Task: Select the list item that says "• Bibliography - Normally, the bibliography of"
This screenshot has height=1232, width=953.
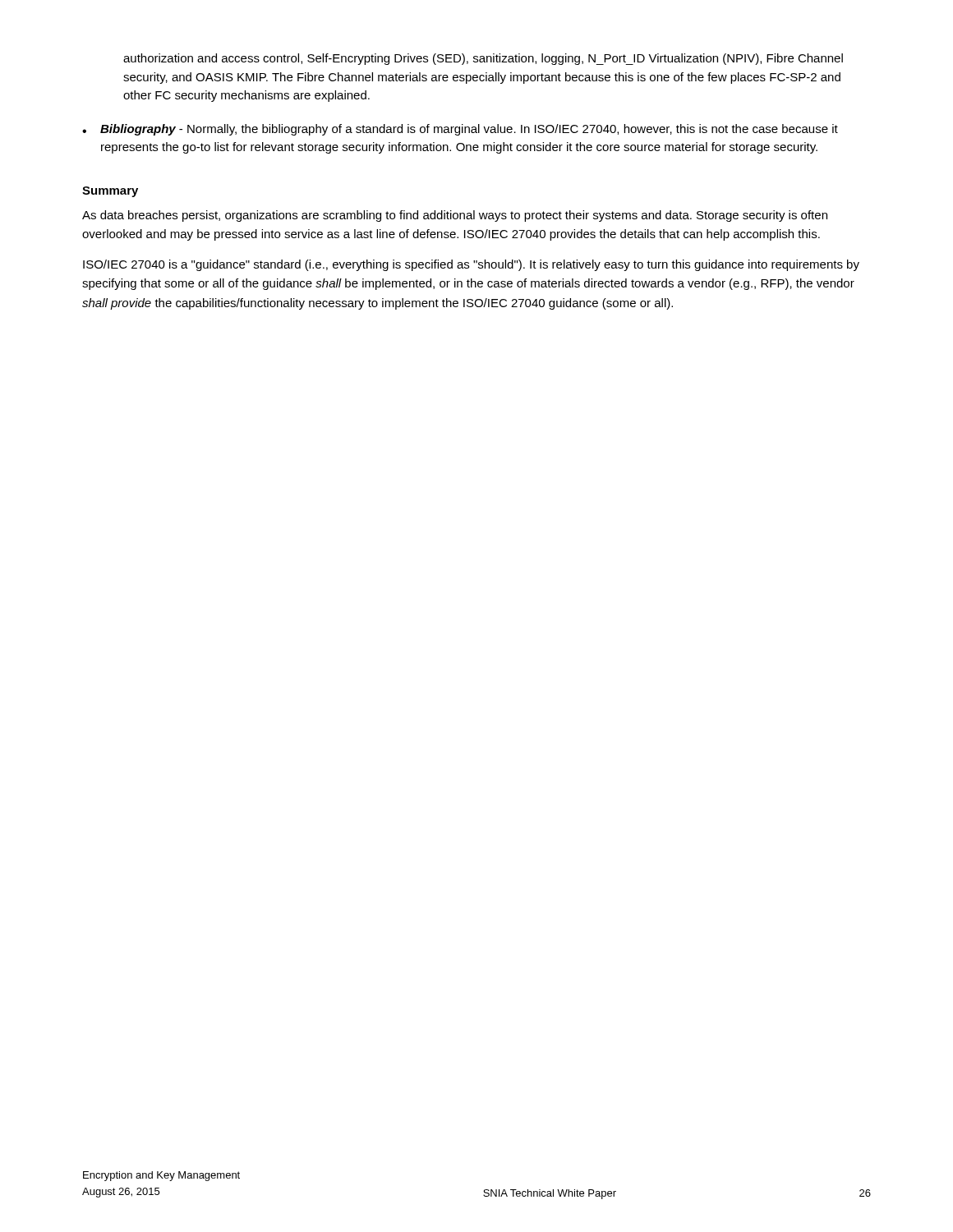Action: pos(476,138)
